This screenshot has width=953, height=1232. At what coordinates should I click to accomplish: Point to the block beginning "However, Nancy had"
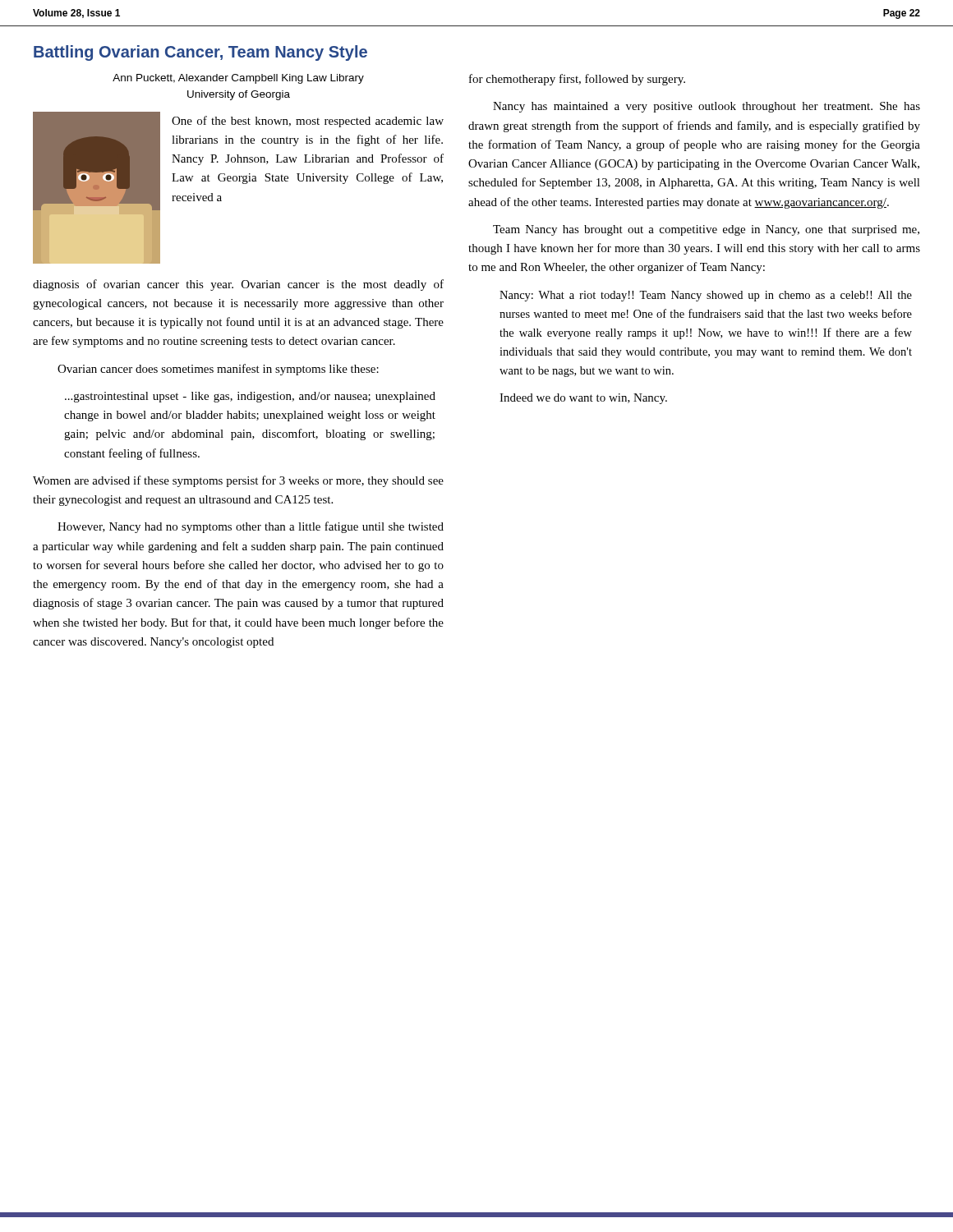point(238,584)
